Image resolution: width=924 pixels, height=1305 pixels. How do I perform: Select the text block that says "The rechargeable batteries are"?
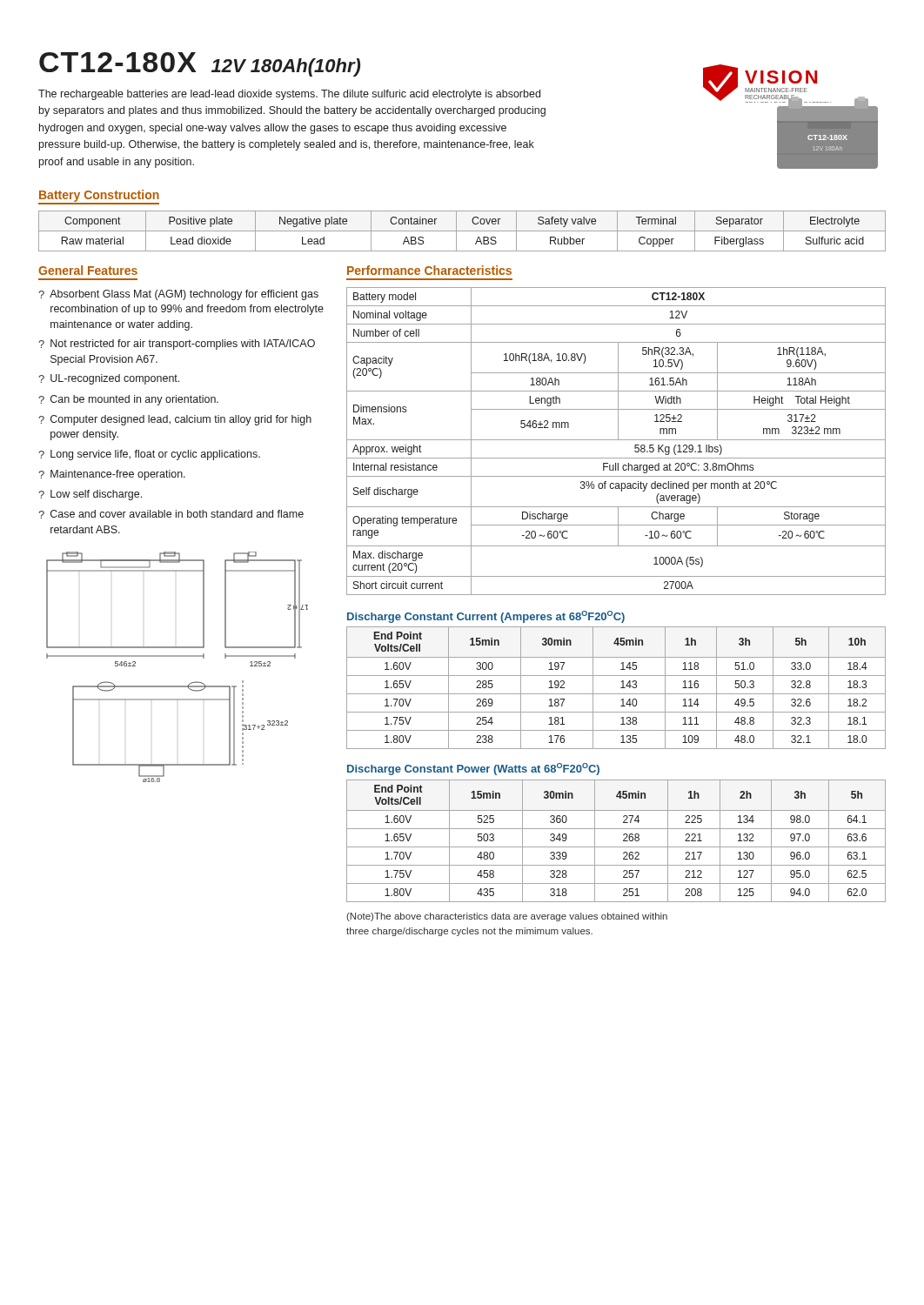(292, 128)
